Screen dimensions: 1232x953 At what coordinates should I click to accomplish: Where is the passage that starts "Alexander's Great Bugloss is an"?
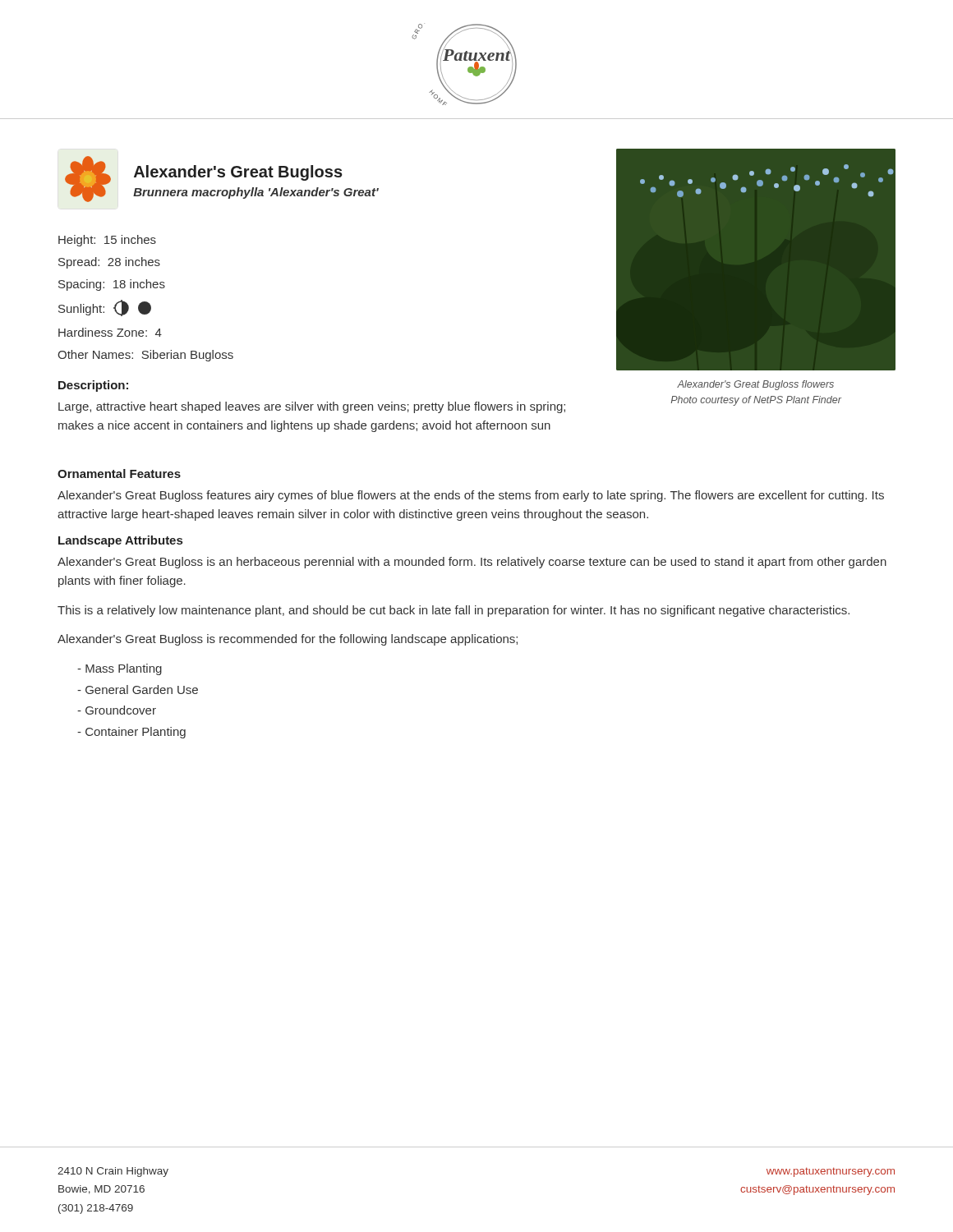(472, 571)
